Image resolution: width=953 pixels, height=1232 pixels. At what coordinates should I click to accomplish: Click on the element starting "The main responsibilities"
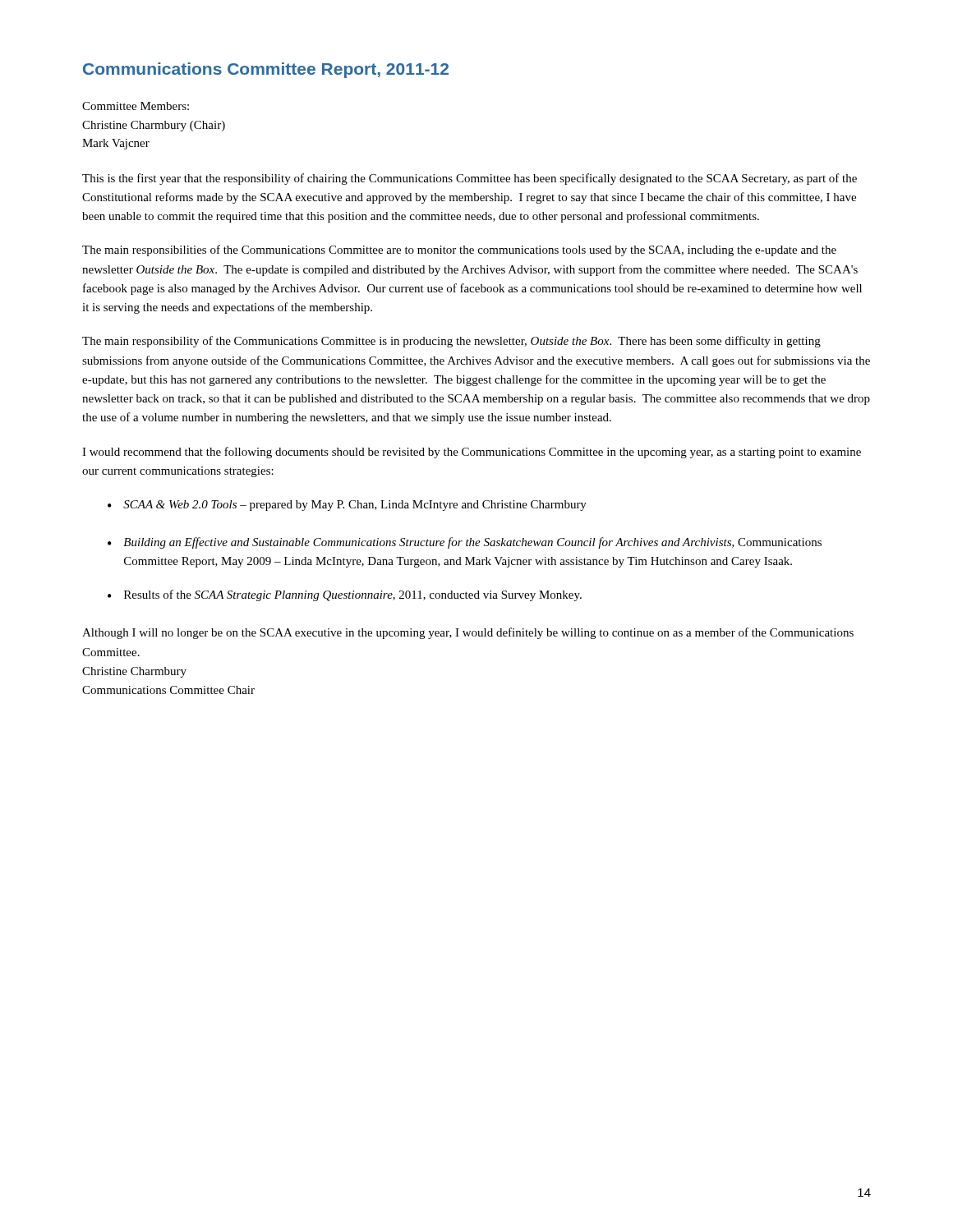pyautogui.click(x=476, y=279)
